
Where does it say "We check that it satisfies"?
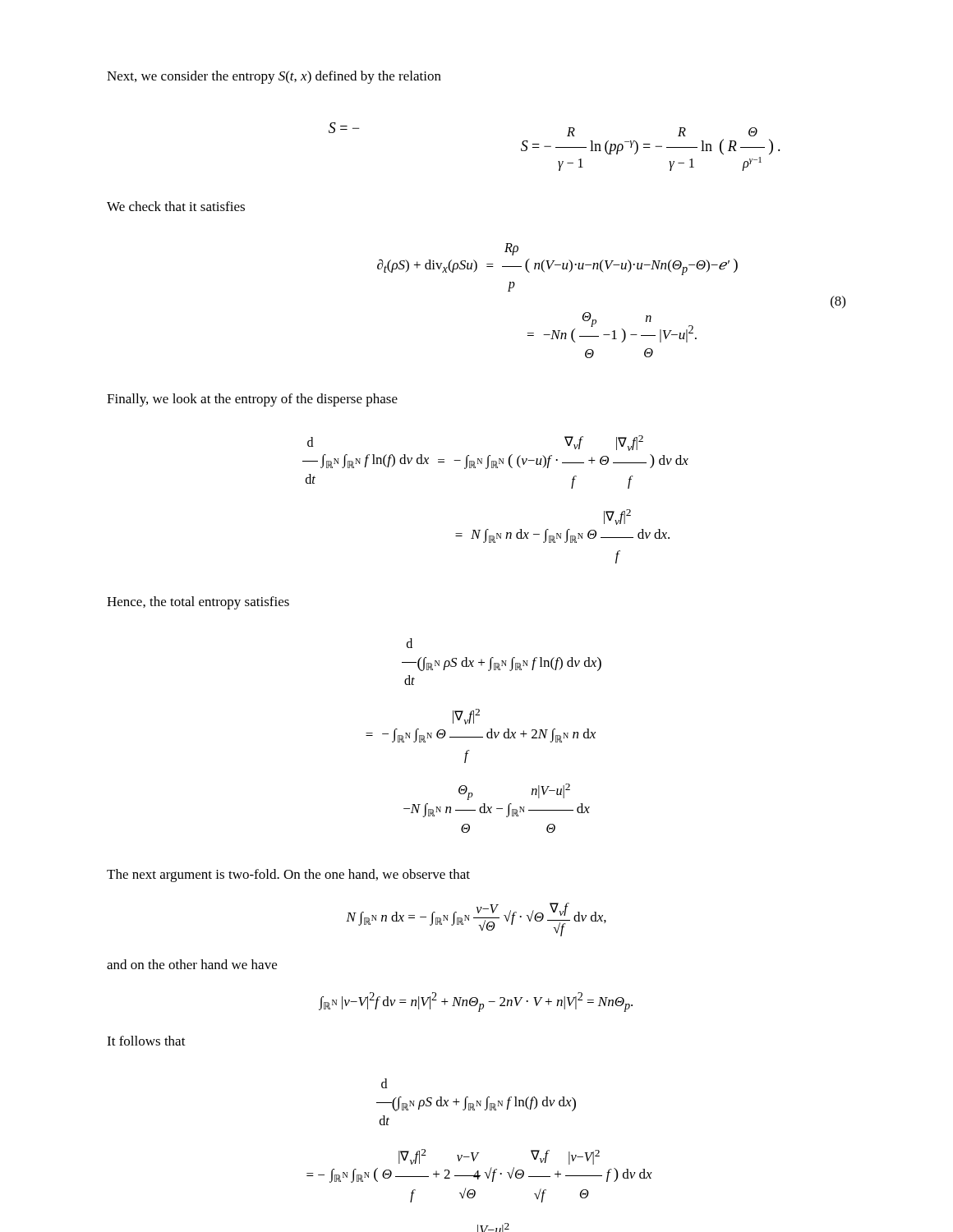pos(176,206)
